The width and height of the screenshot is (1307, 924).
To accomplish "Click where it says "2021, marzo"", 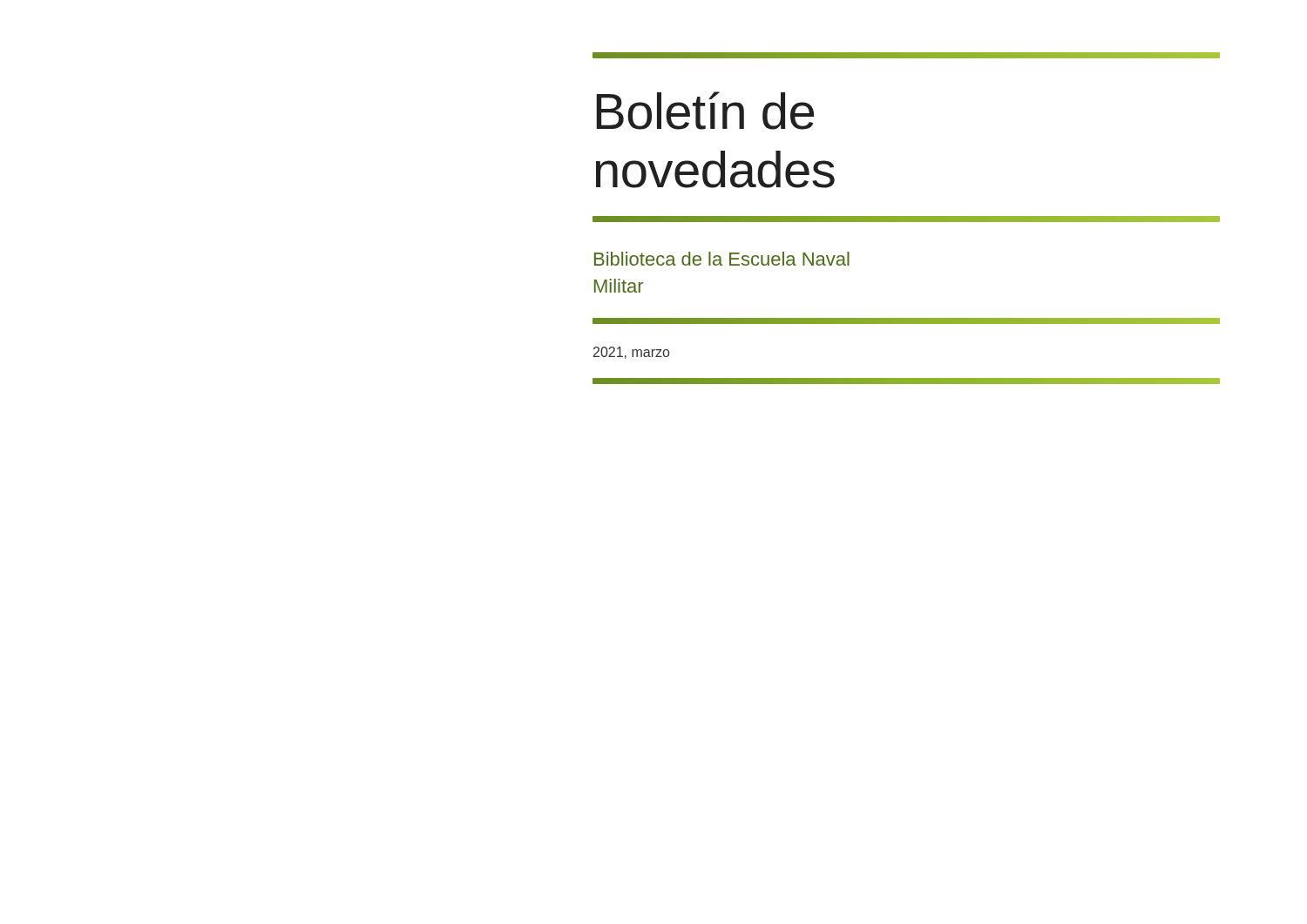I will [631, 352].
